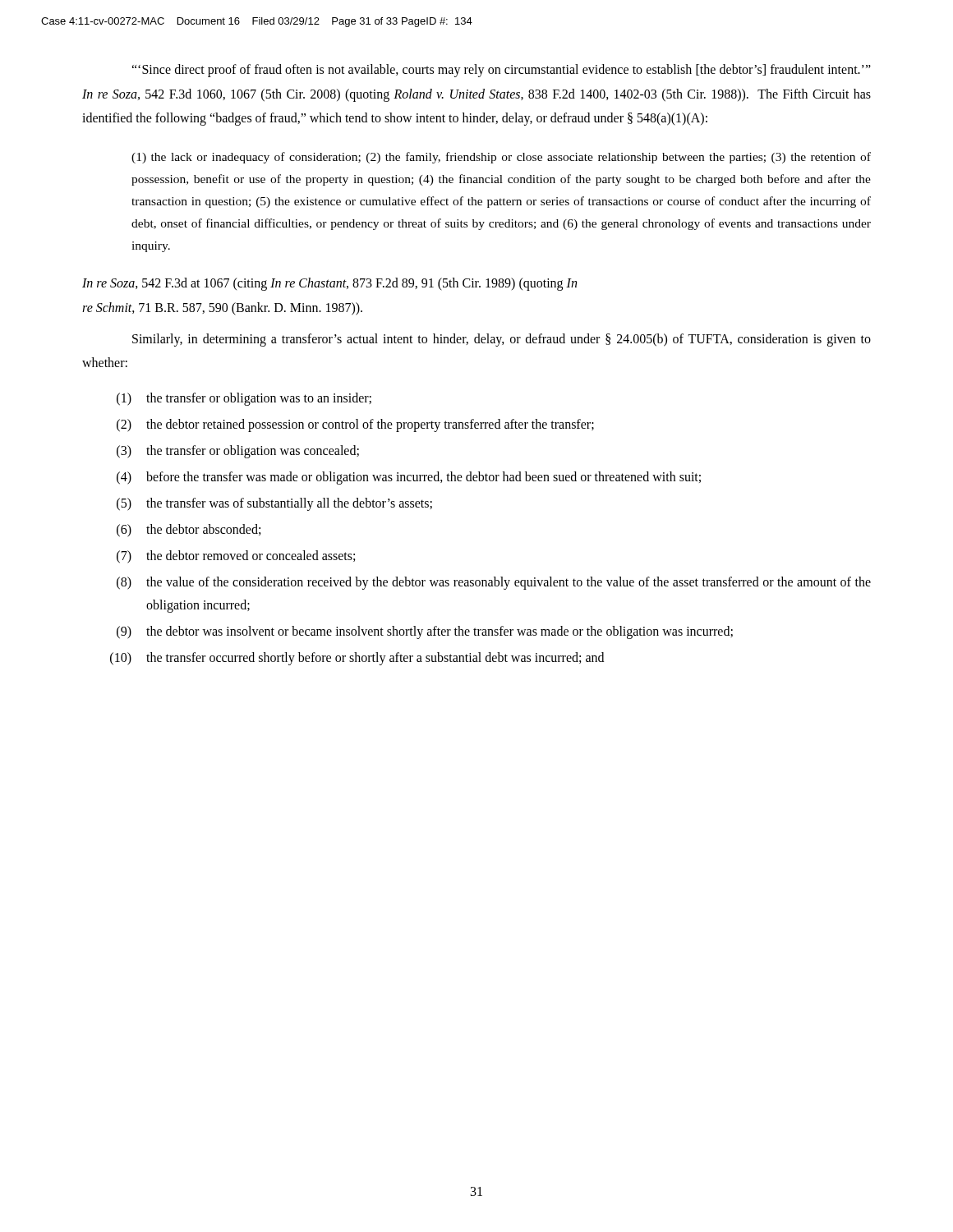Point to the text starting "(3) the transfer or obligation was concealed;"
The image size is (953, 1232).
pos(238,452)
